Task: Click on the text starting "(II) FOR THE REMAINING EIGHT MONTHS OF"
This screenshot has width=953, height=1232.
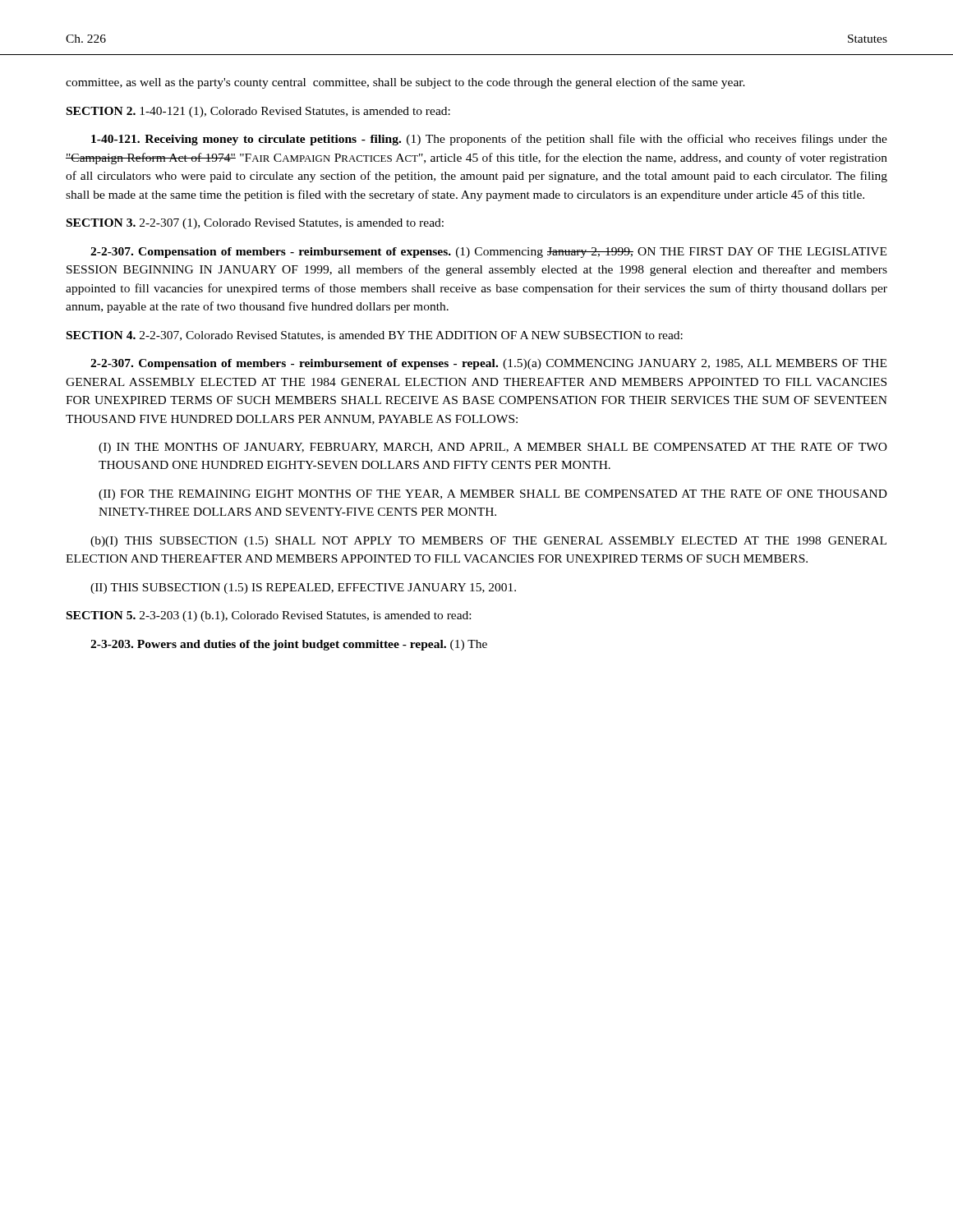Action: (x=493, y=503)
